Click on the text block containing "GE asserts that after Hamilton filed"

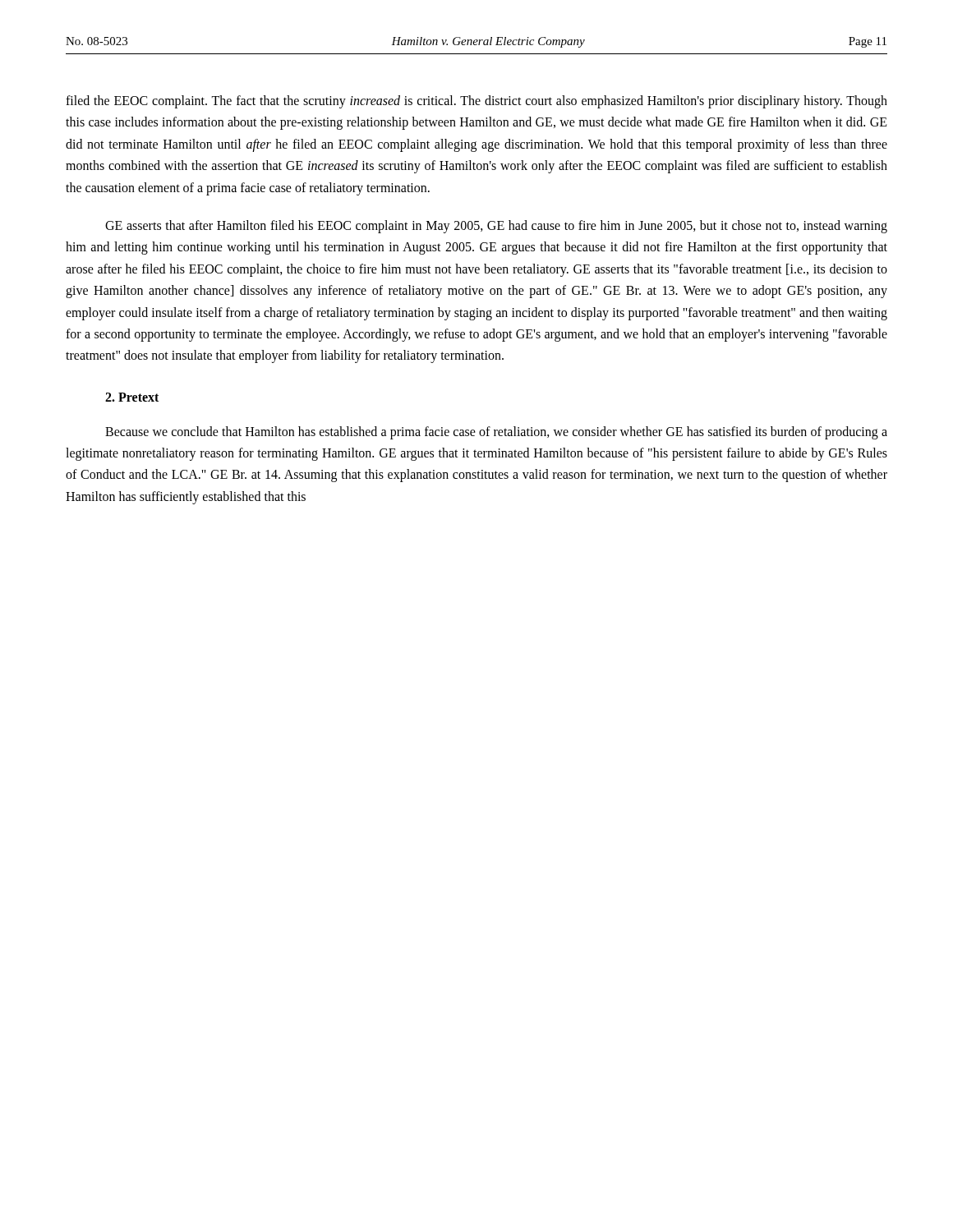(x=476, y=290)
